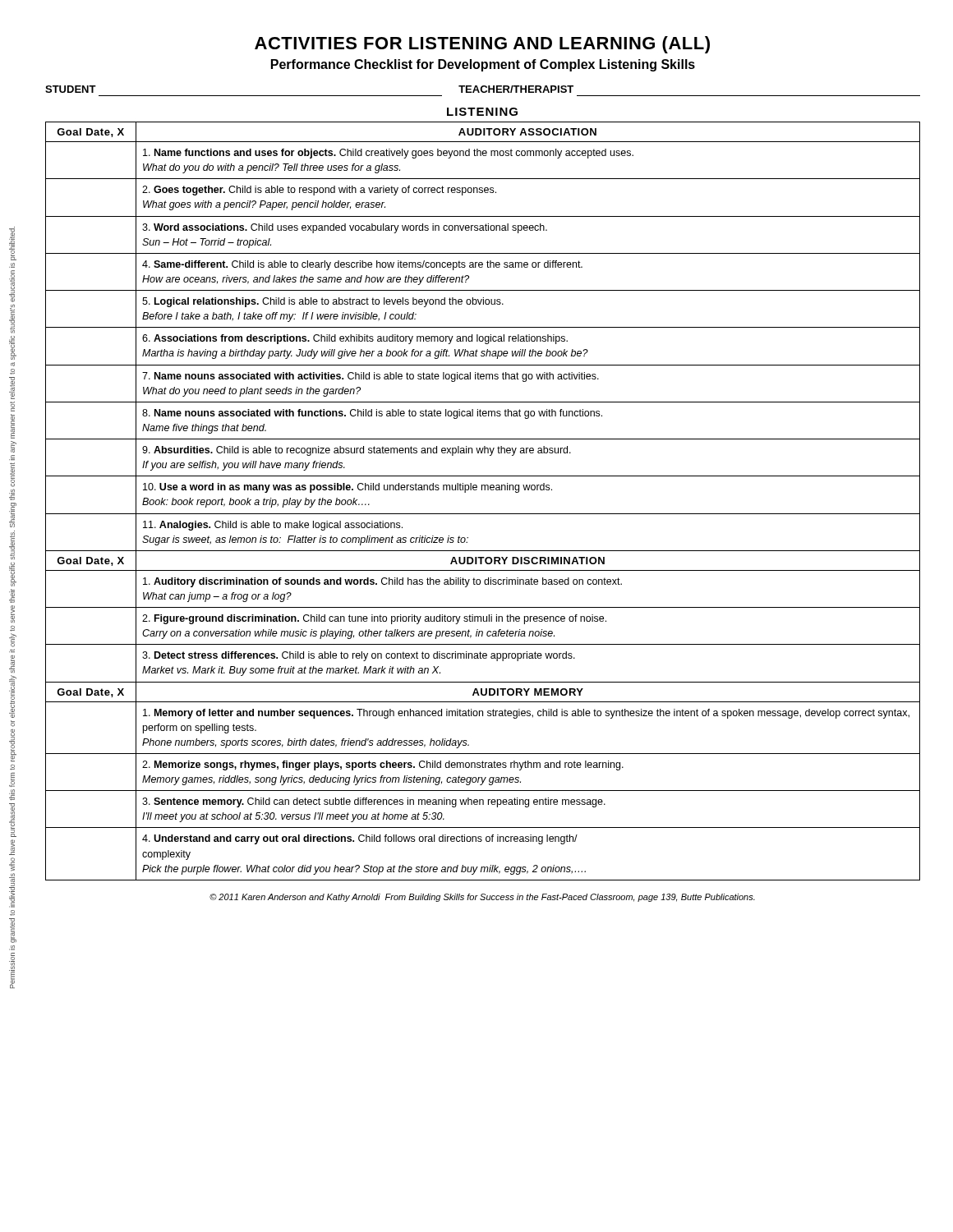Locate the section header that reads "Performance Checklist for Development of Complex"

pyautogui.click(x=483, y=64)
